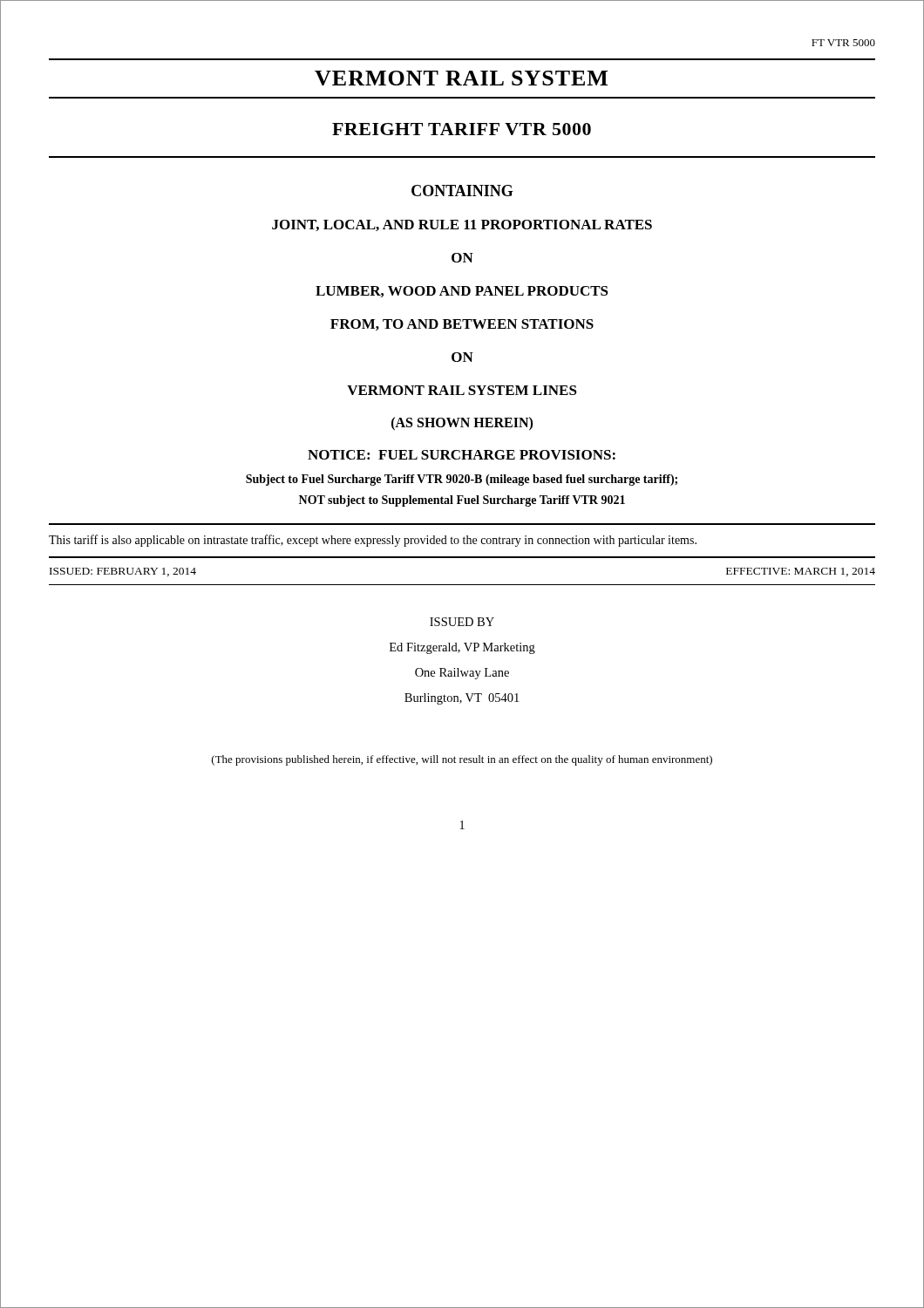
Task: Locate the text starting "ISSUED: FEBRUARY 1, 2014"
Action: pyautogui.click(x=122, y=571)
